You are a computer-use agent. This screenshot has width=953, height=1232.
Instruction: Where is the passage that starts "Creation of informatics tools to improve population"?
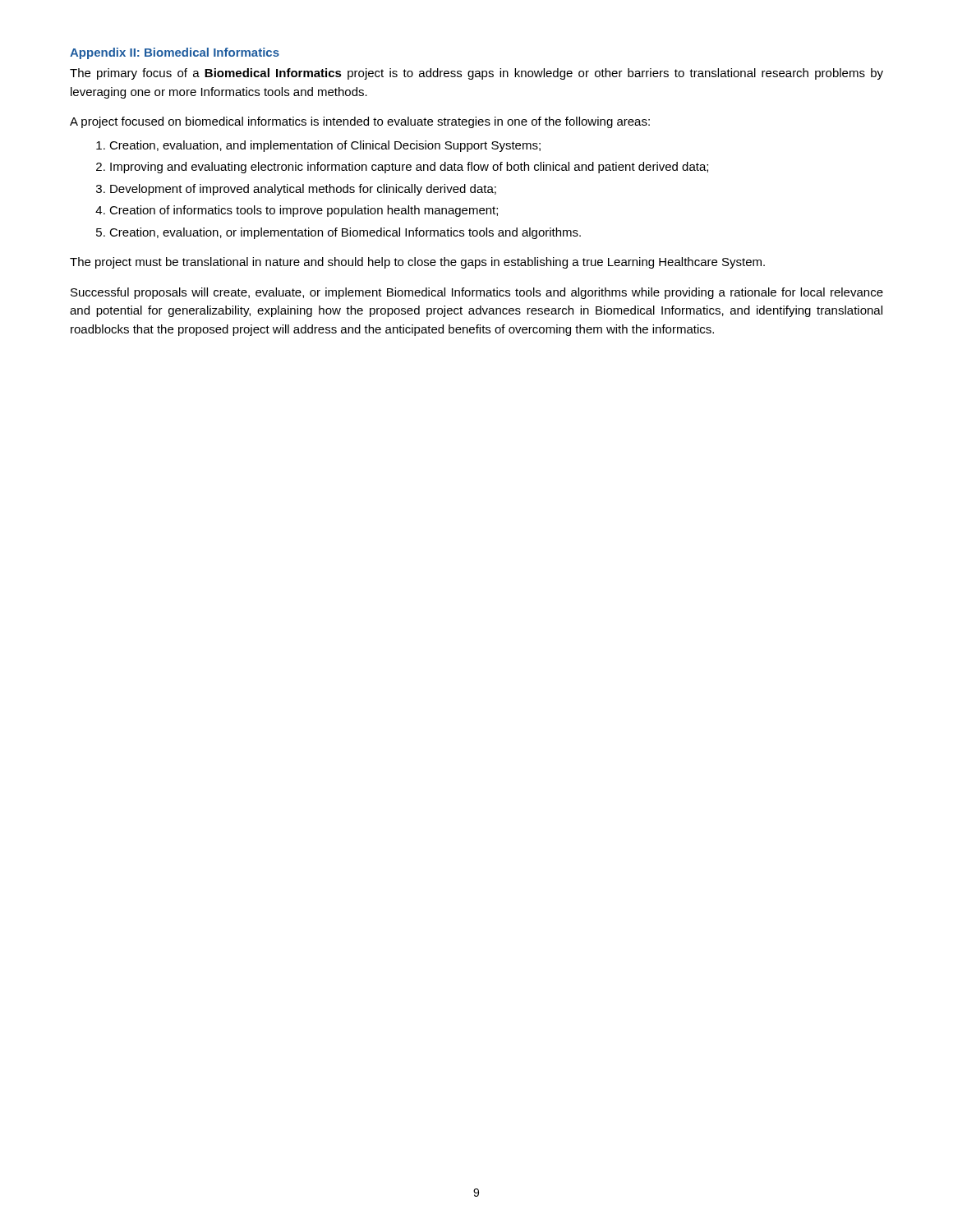pyautogui.click(x=496, y=210)
